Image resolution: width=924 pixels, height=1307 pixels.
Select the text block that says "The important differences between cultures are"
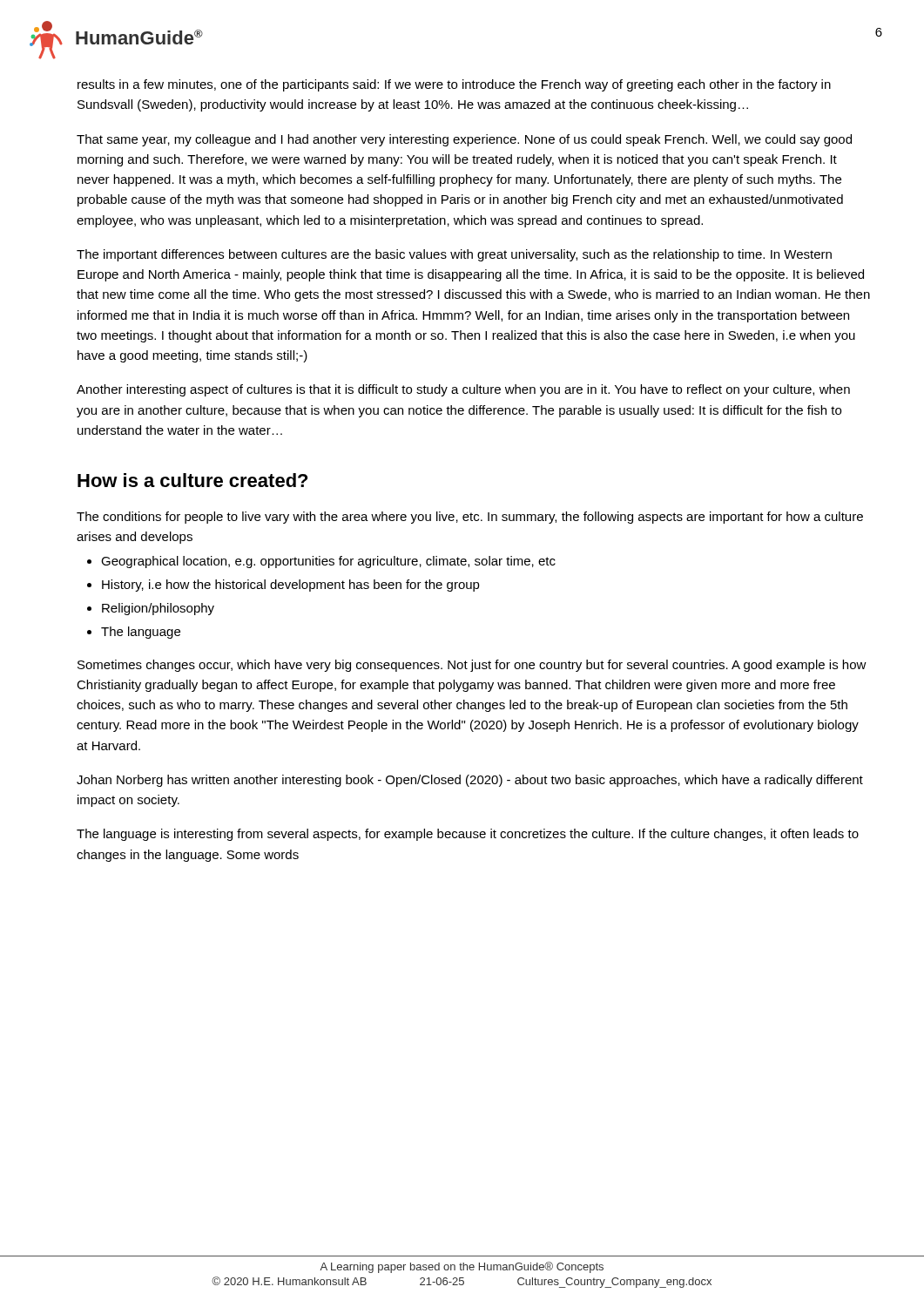coord(473,304)
